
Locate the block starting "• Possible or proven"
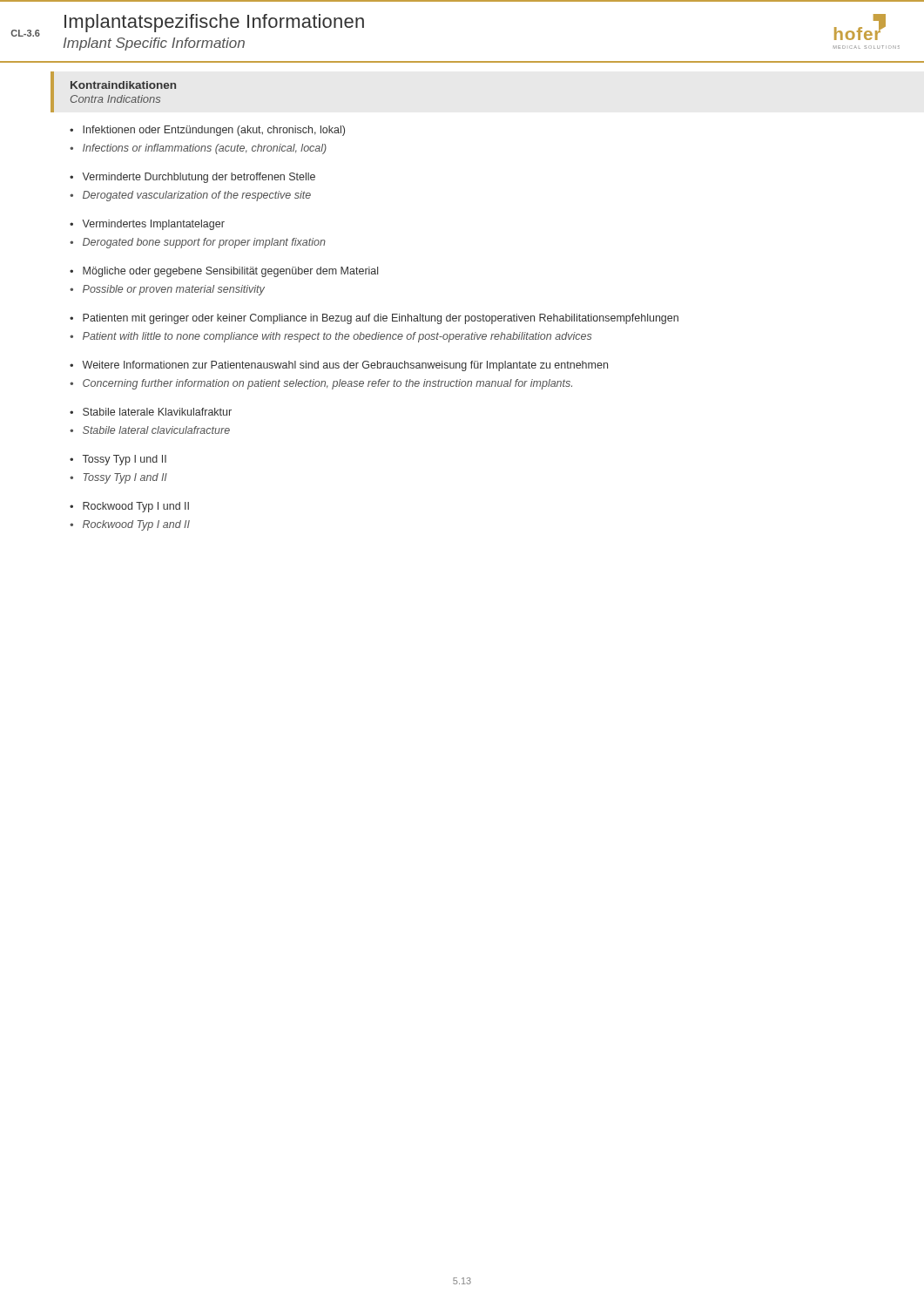point(167,290)
